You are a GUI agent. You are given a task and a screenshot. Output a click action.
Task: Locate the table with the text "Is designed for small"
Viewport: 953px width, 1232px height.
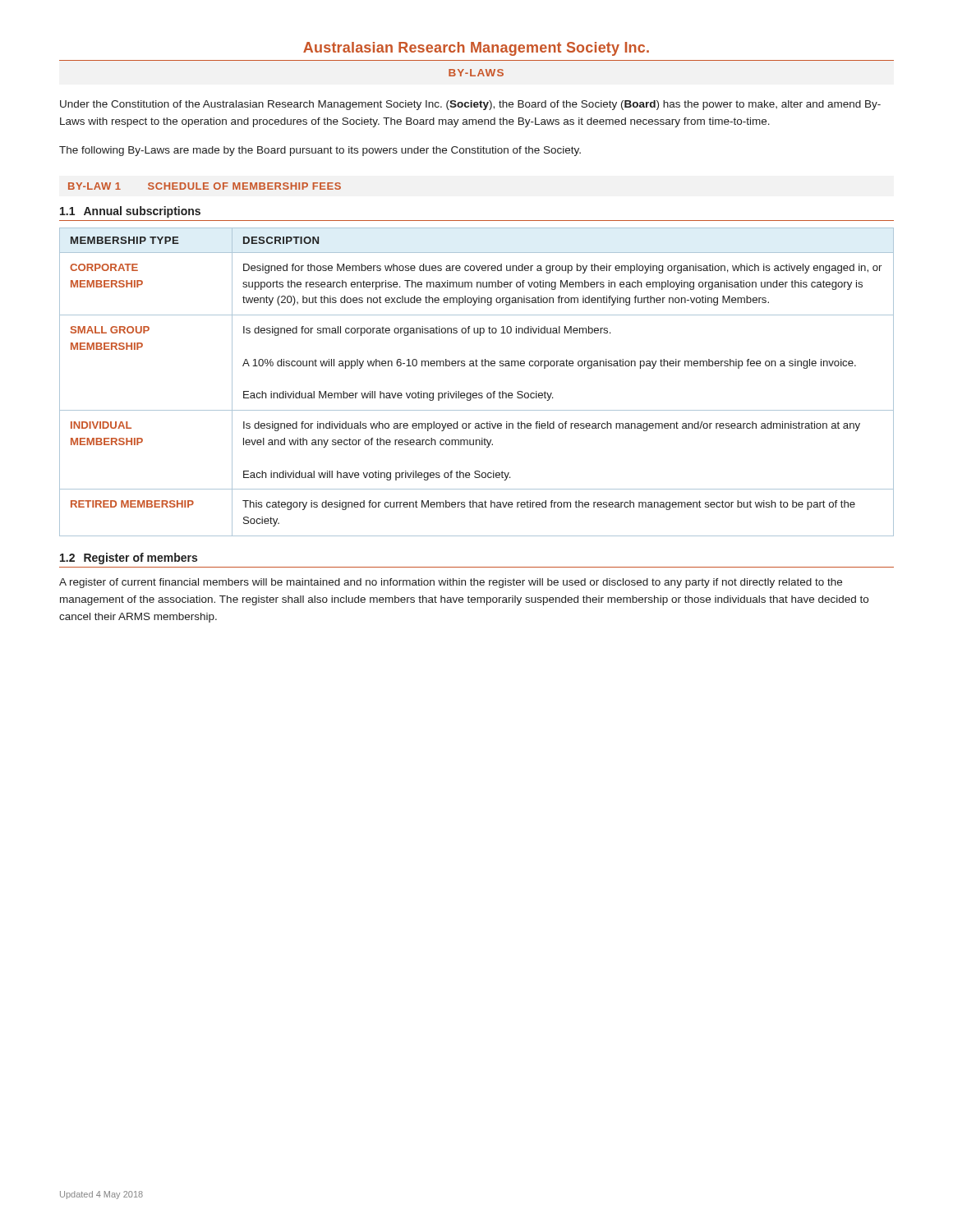476,382
